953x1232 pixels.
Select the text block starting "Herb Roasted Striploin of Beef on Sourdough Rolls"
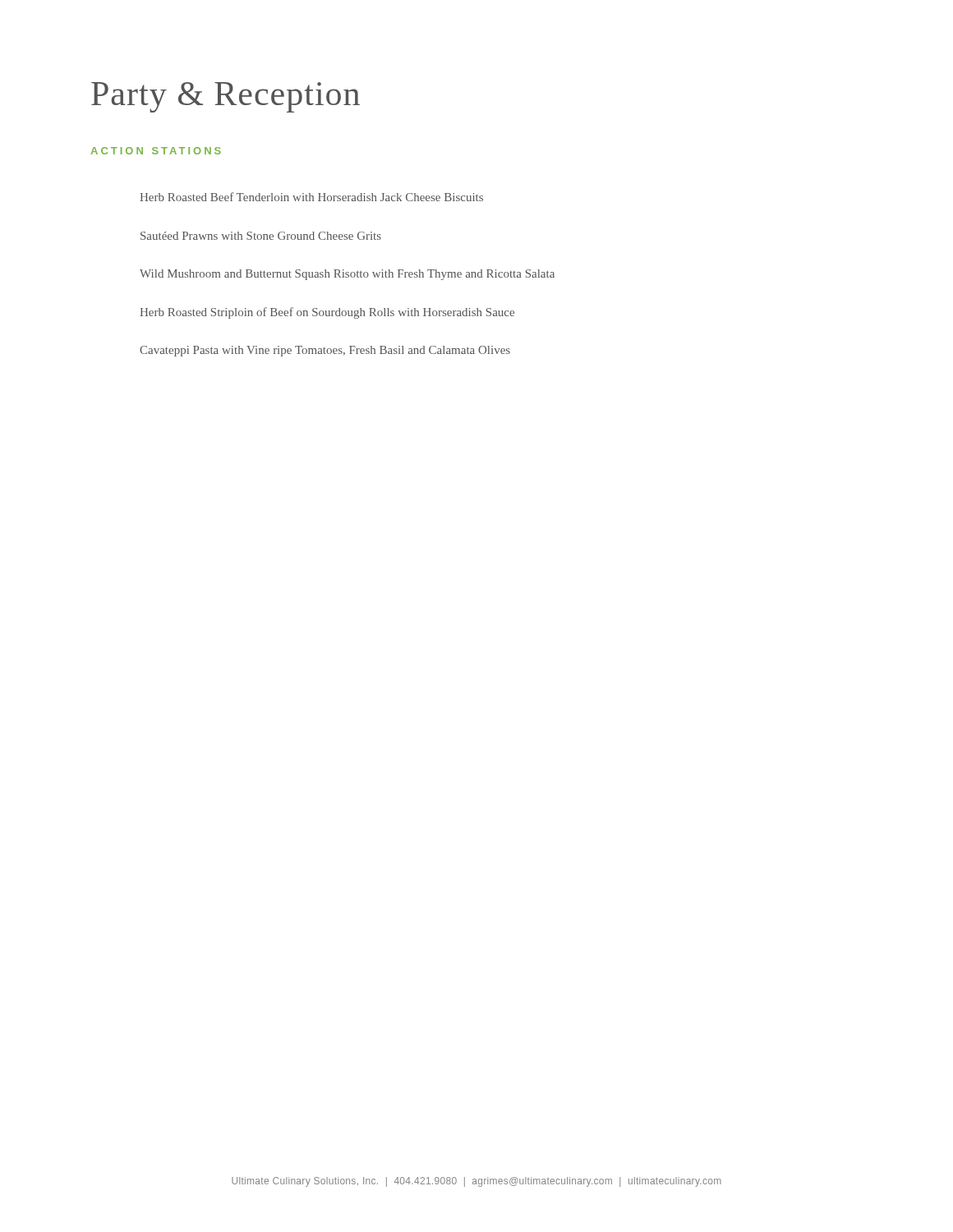pos(327,312)
